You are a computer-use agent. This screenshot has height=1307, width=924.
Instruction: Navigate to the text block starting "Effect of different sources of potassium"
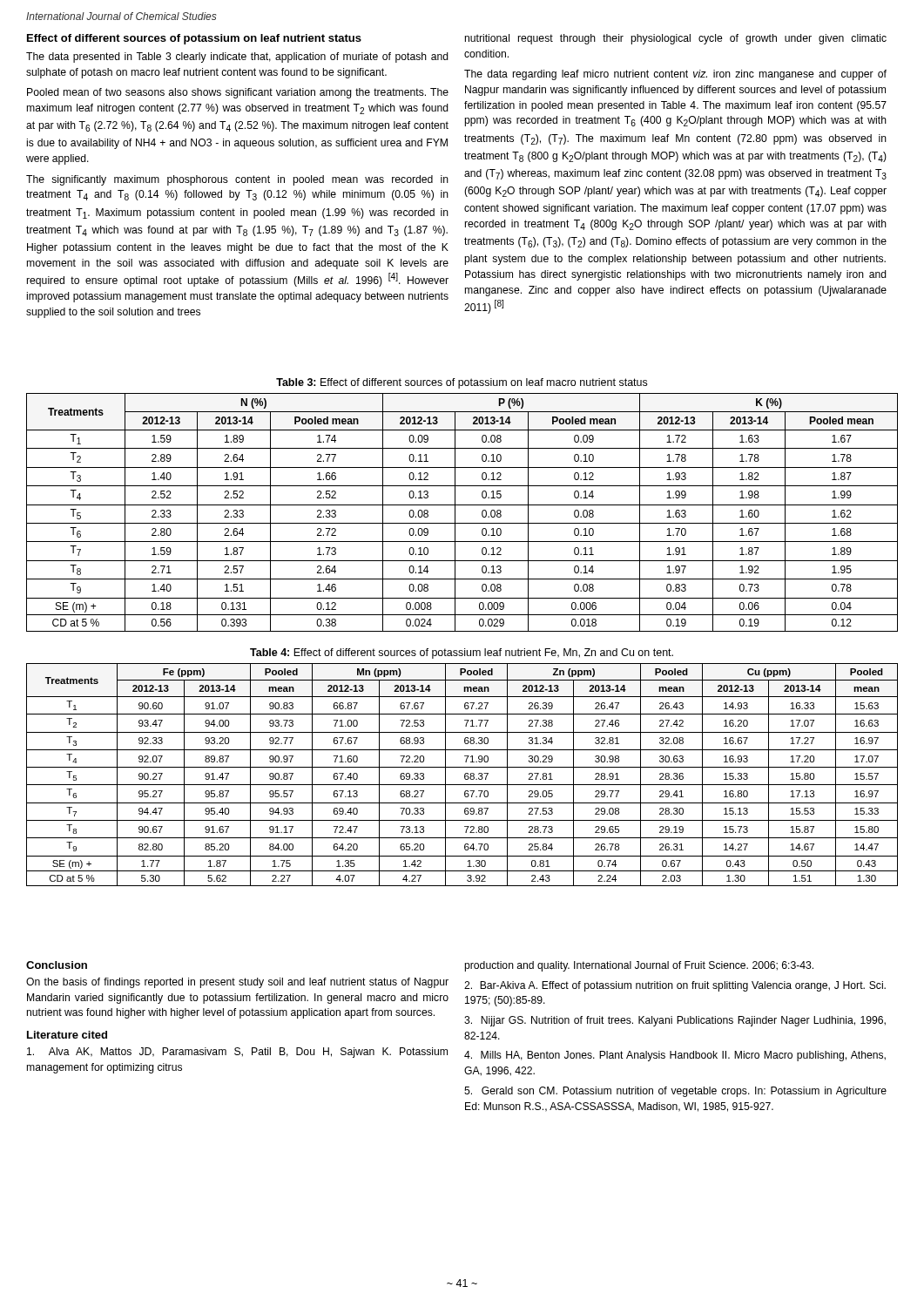coord(194,38)
